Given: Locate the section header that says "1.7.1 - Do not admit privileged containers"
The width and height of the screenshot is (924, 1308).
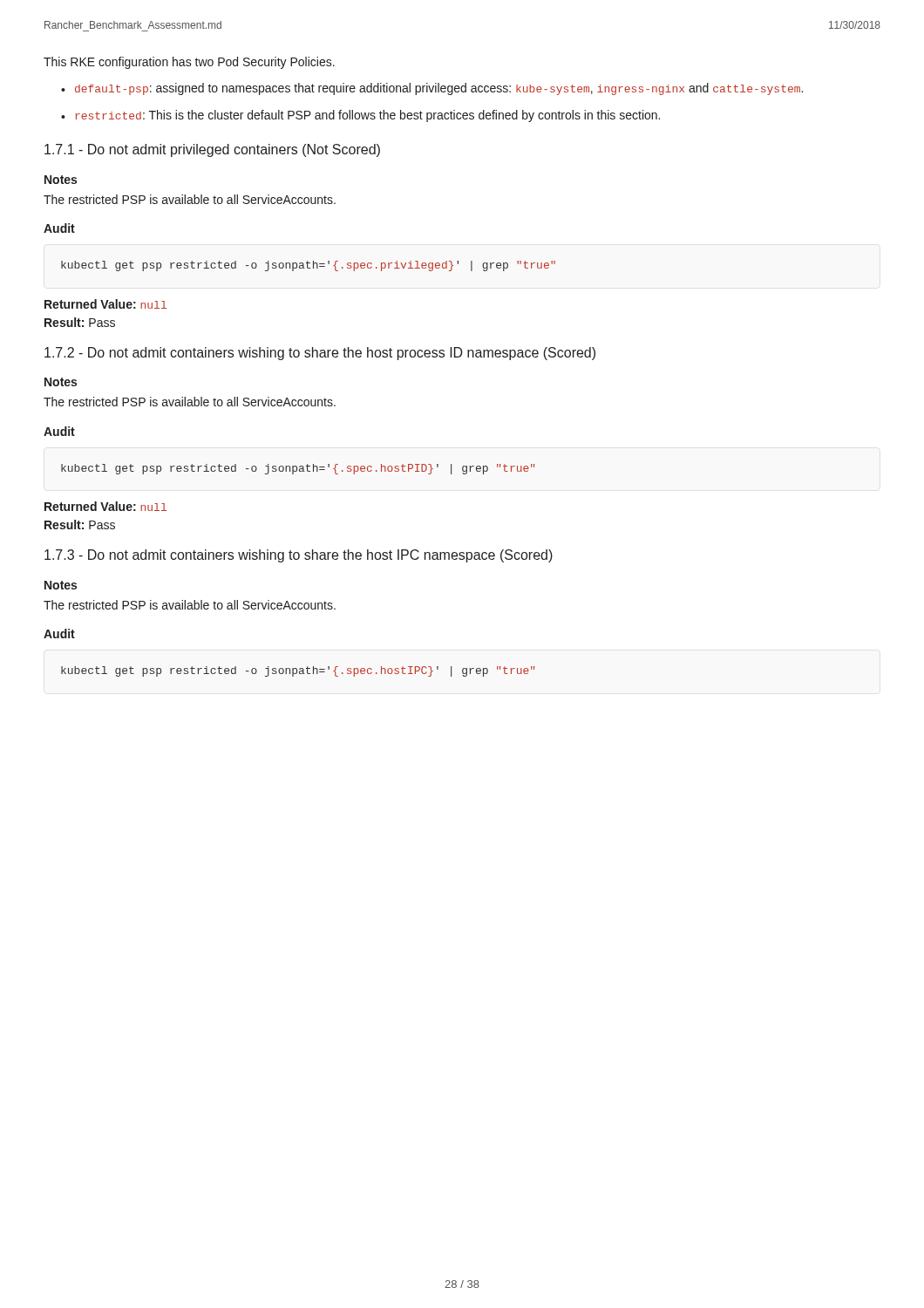Looking at the screenshot, I should point(212,150).
